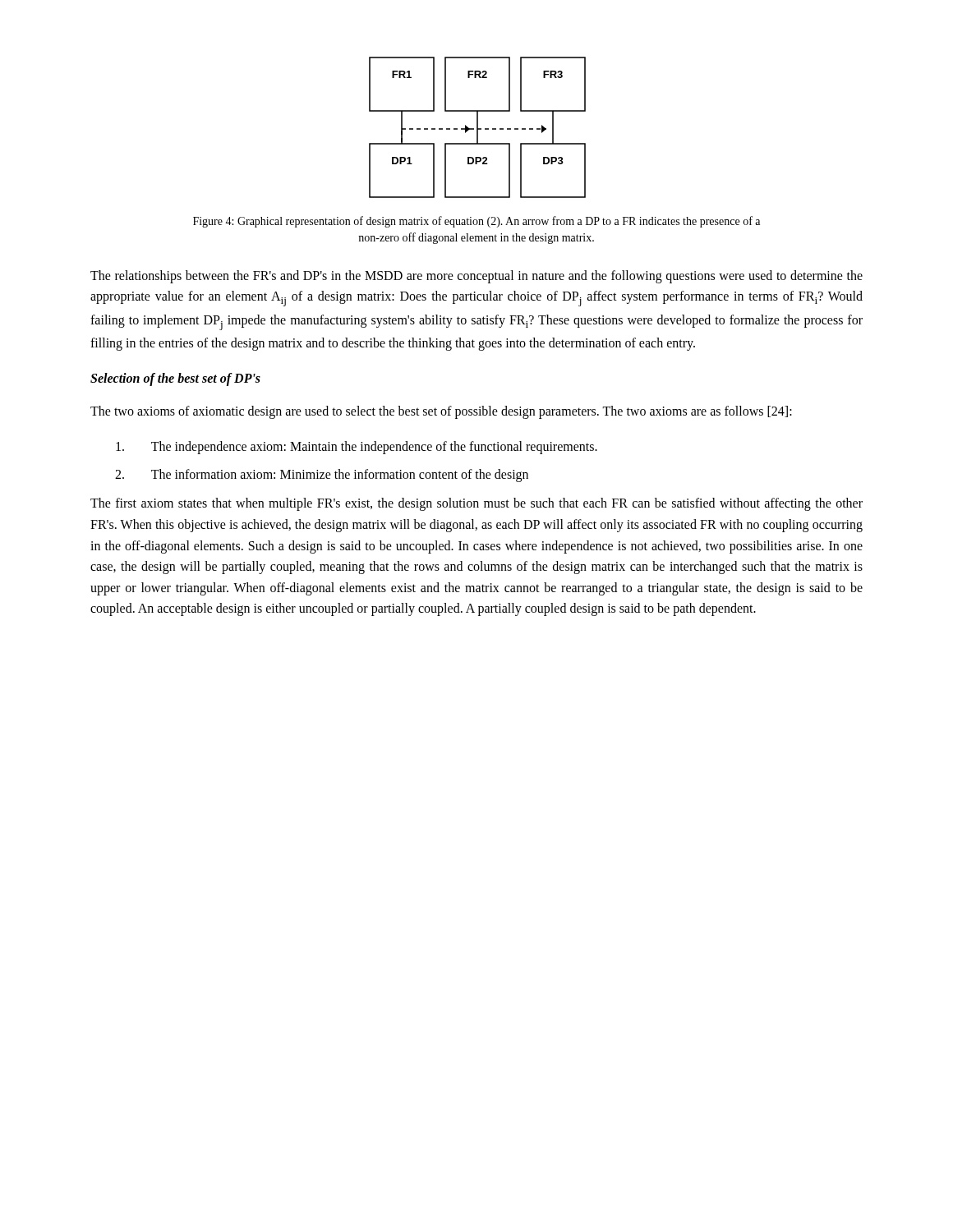953x1232 pixels.
Task: Navigate to the region starting "The two axioms of axiomatic design"
Action: 441,411
